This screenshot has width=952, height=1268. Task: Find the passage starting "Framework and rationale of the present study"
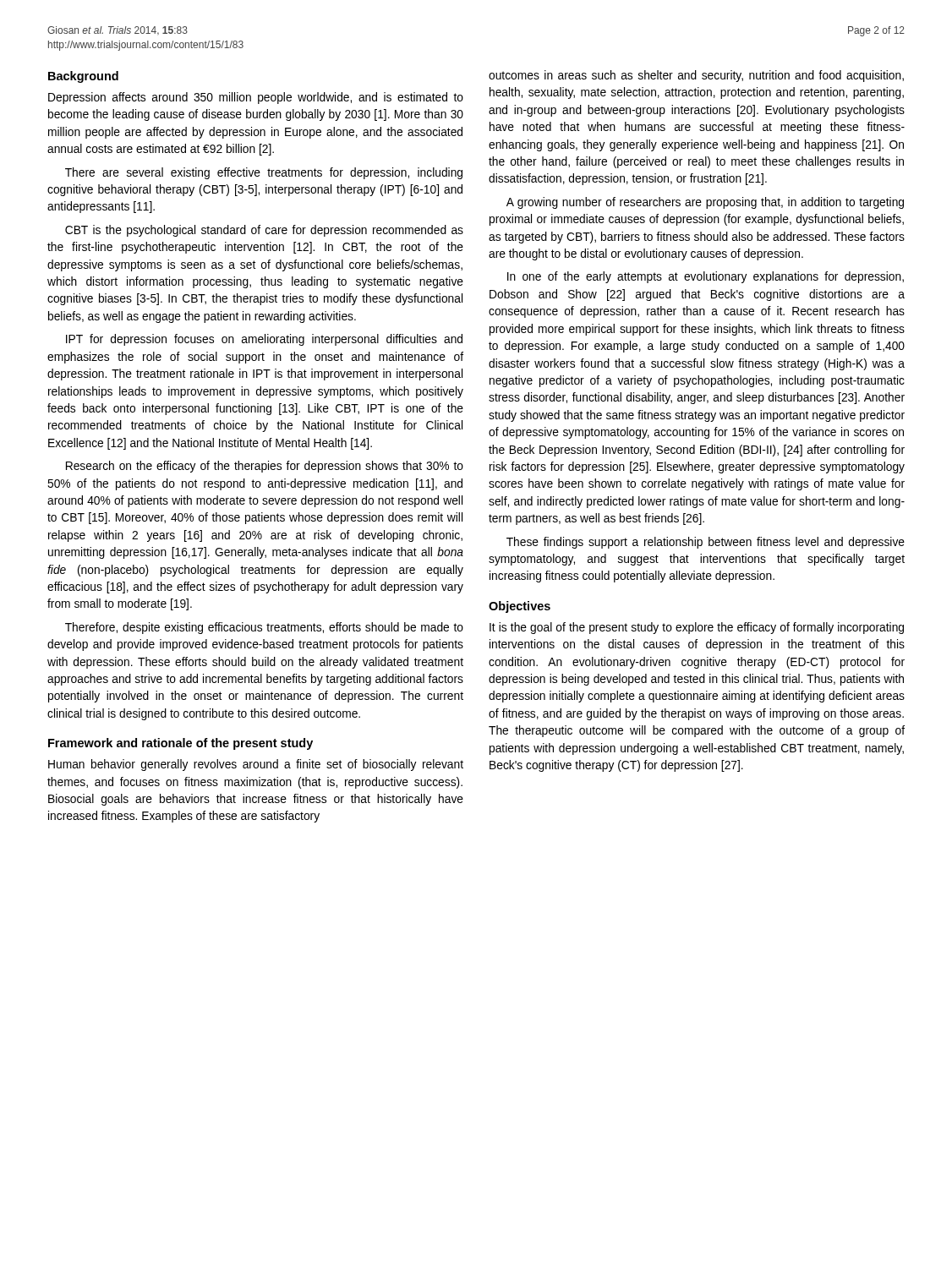(180, 743)
